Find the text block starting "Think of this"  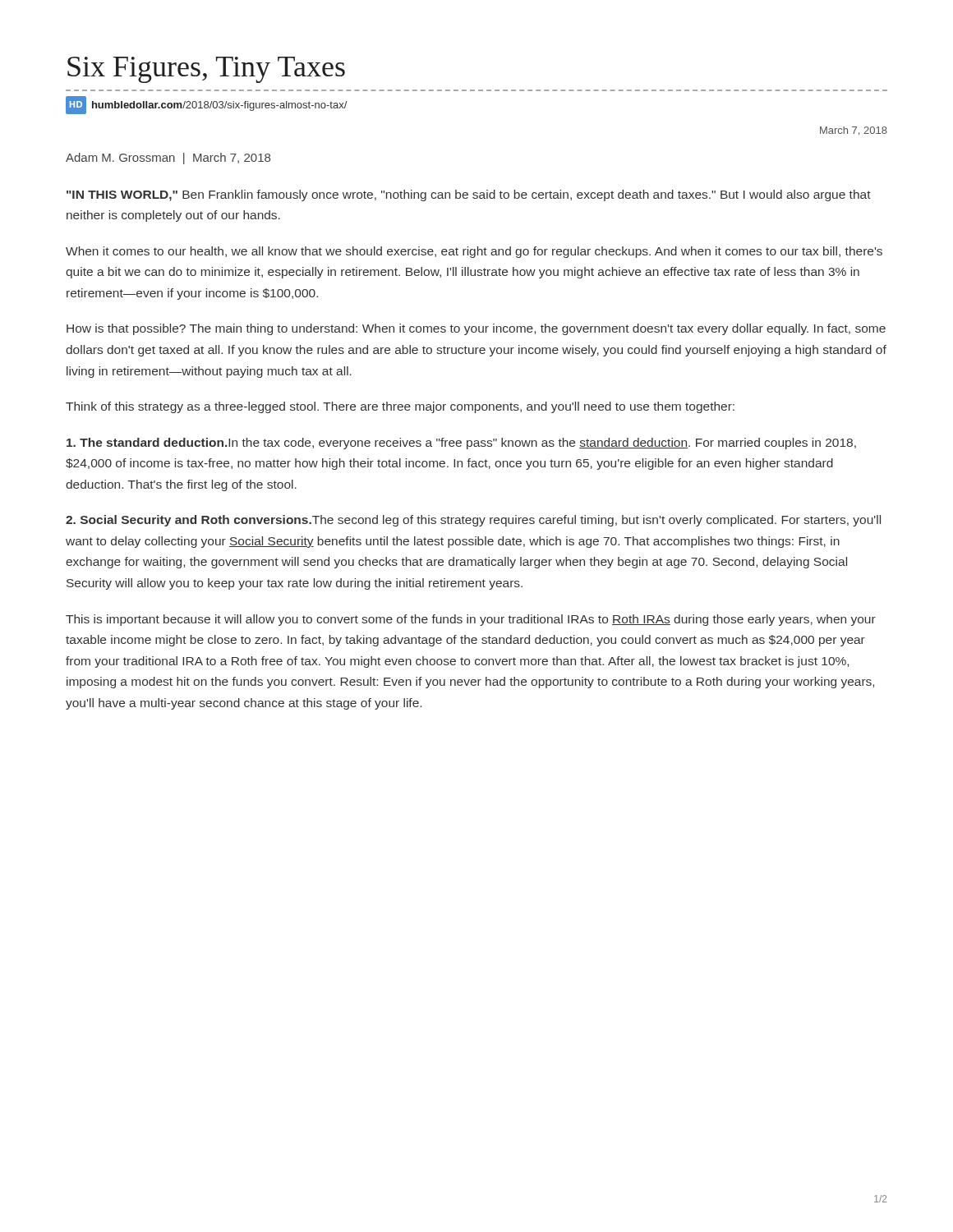click(x=401, y=406)
